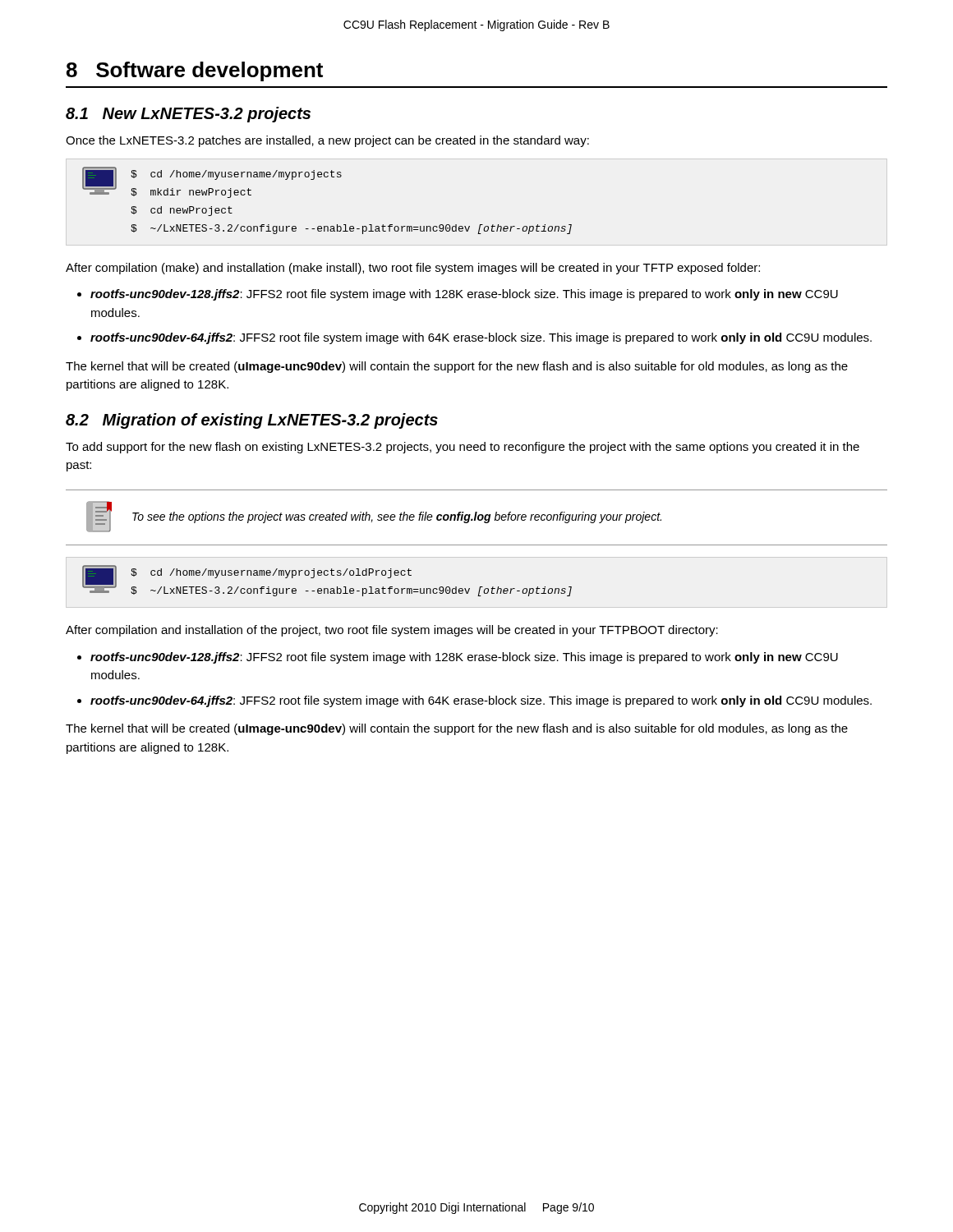Click on the element starting "8 Software development"
Image resolution: width=953 pixels, height=1232 pixels.
[x=195, y=71]
